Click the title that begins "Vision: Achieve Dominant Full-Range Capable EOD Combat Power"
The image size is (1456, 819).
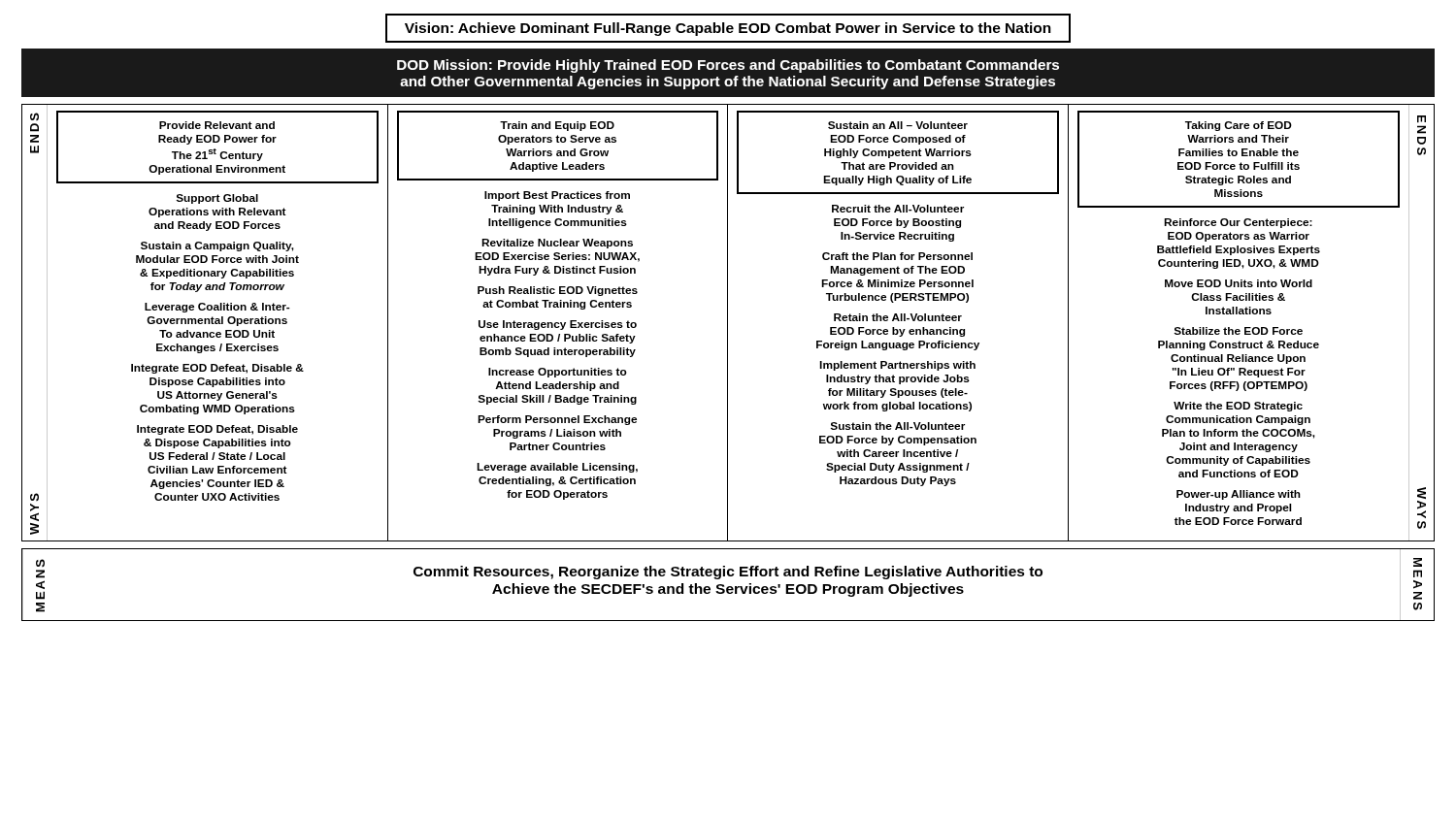728,28
